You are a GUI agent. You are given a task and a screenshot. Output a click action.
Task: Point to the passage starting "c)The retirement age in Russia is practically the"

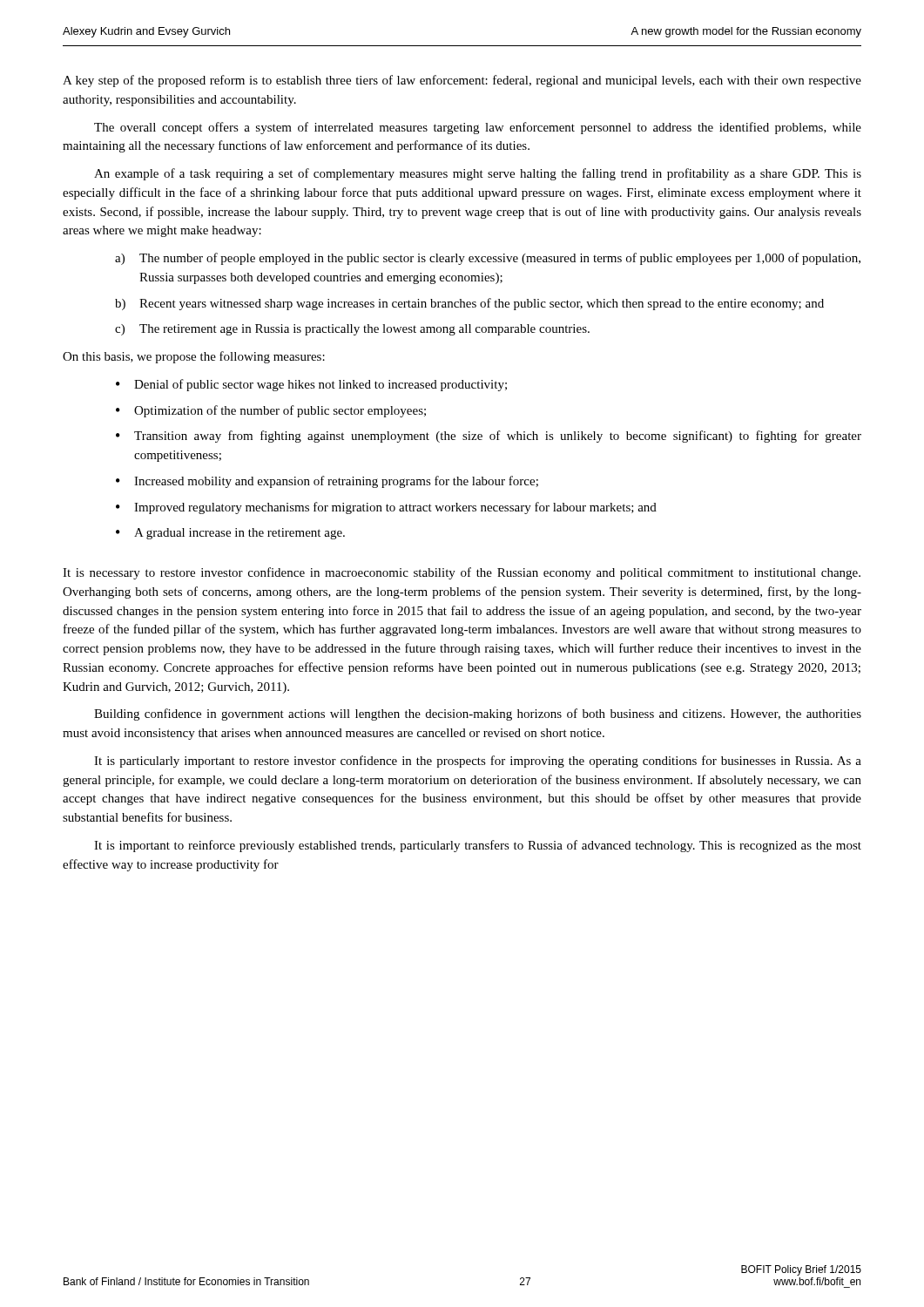pyautogui.click(x=488, y=329)
